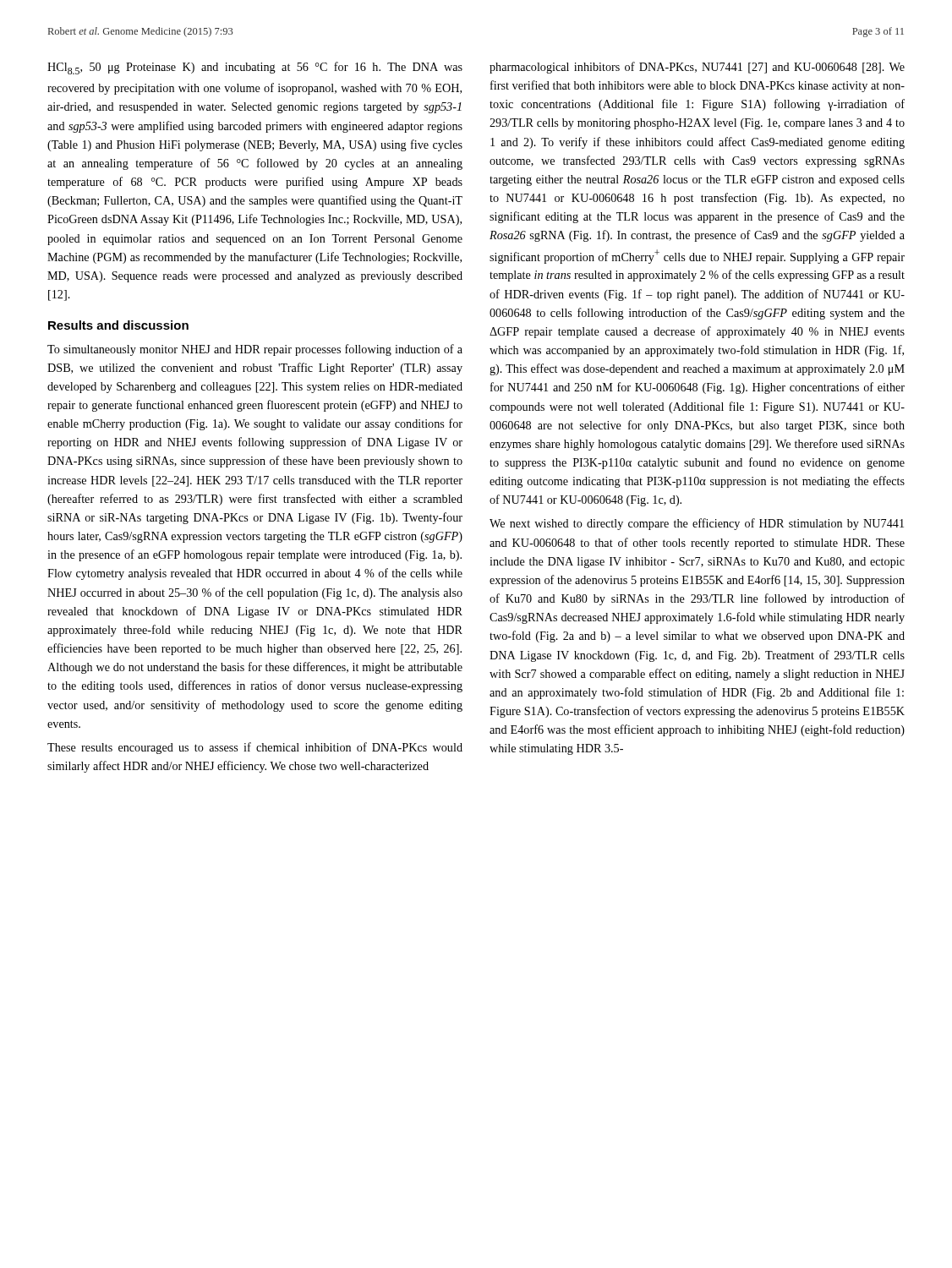Click on the section header with the text "Results and discussion"
Image resolution: width=952 pixels, height=1268 pixels.
pos(118,325)
